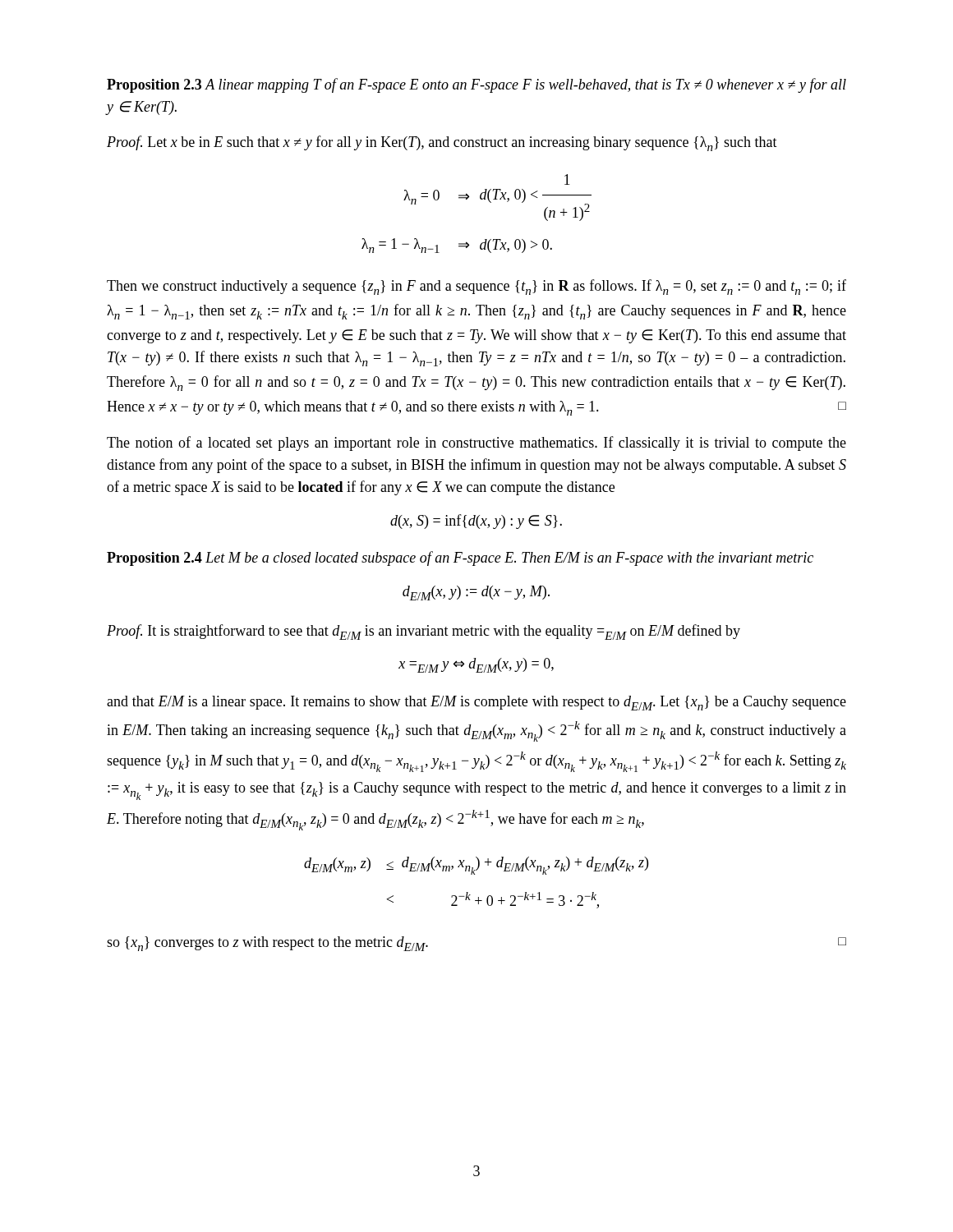Viewport: 953px width, 1232px height.
Task: Locate the text block starting "Proof. It is straightforward"
Action: point(424,632)
